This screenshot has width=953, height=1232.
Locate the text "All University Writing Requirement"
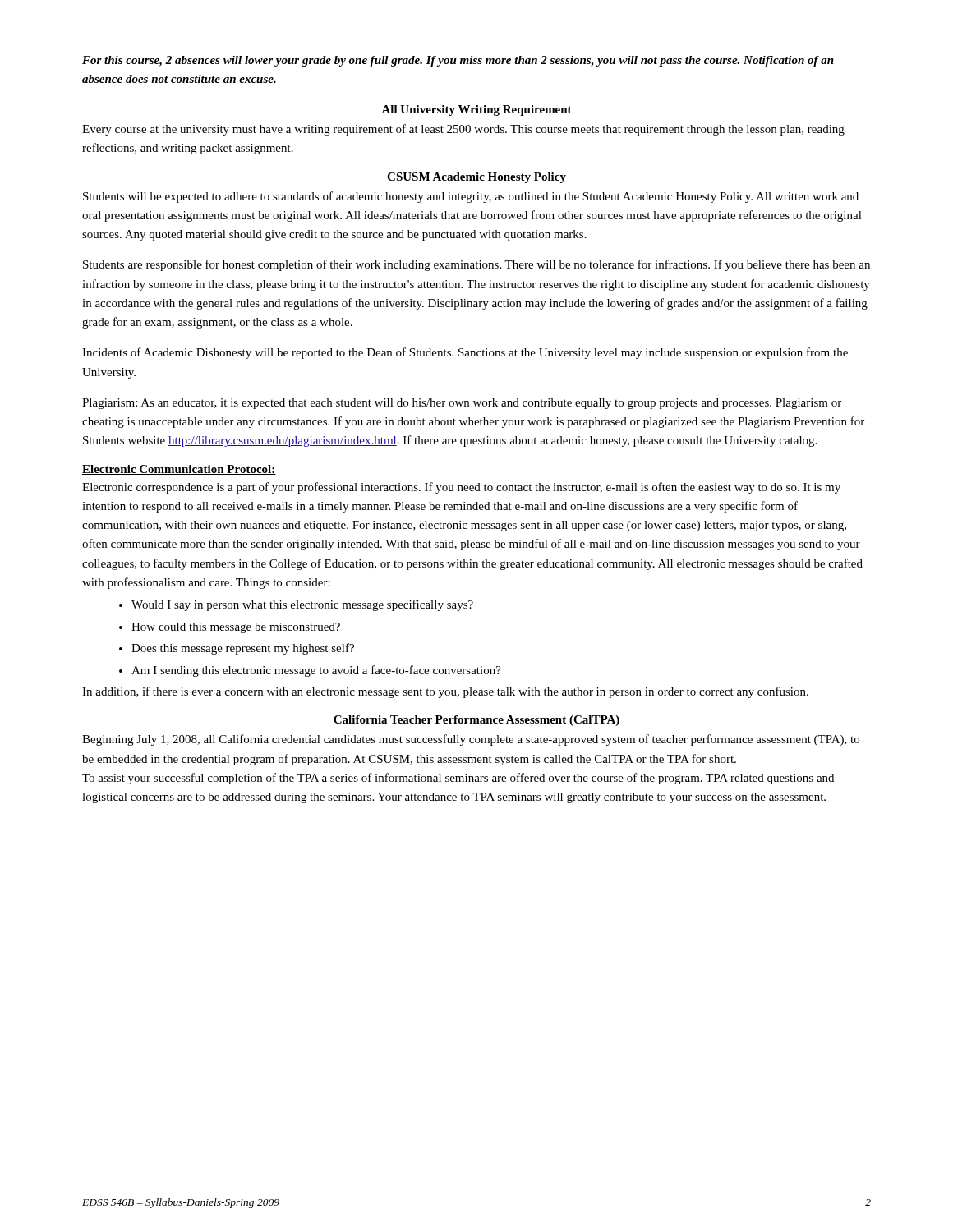(x=476, y=109)
